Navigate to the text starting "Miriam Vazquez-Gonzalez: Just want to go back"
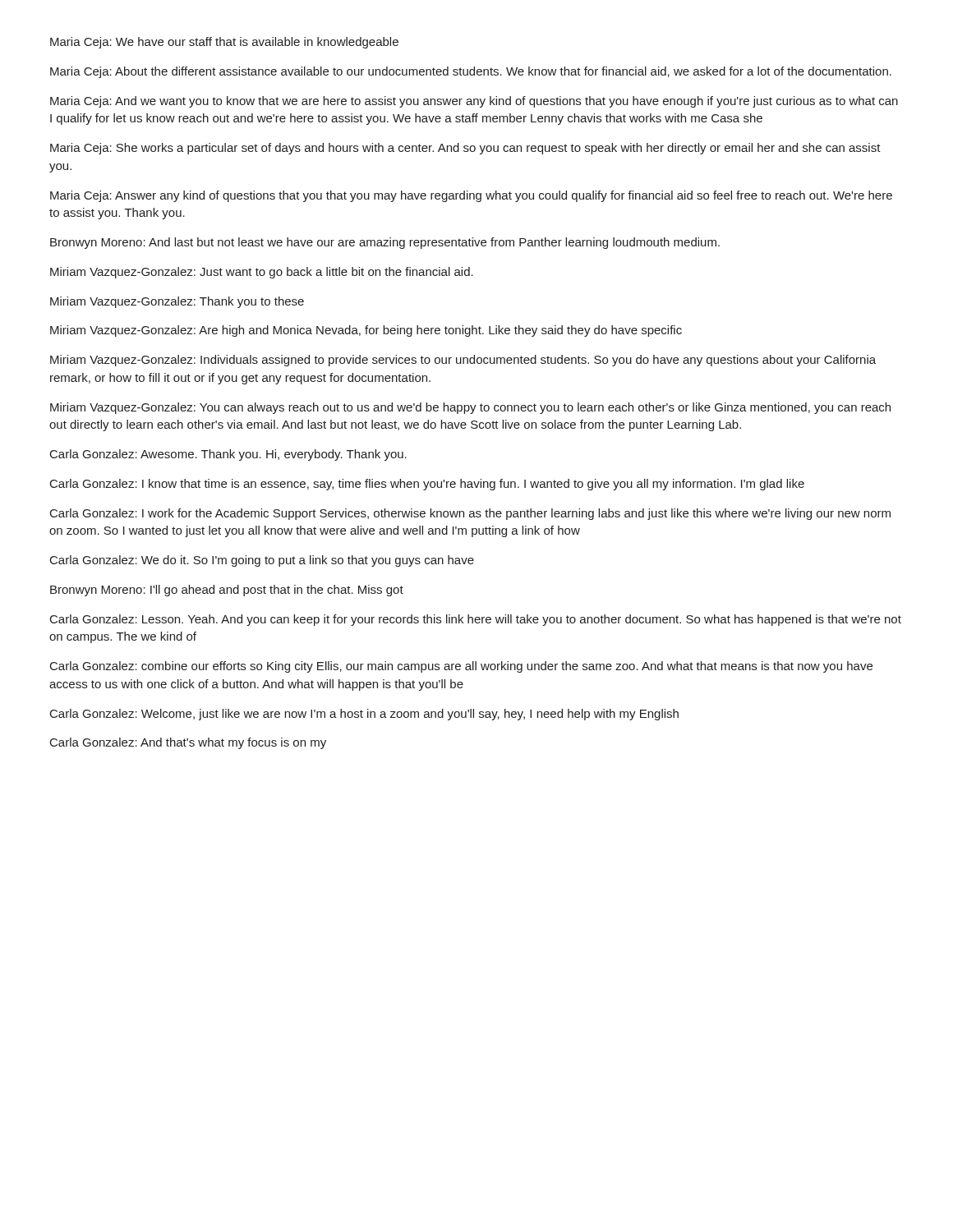Screen dimensions: 1232x953 [262, 271]
